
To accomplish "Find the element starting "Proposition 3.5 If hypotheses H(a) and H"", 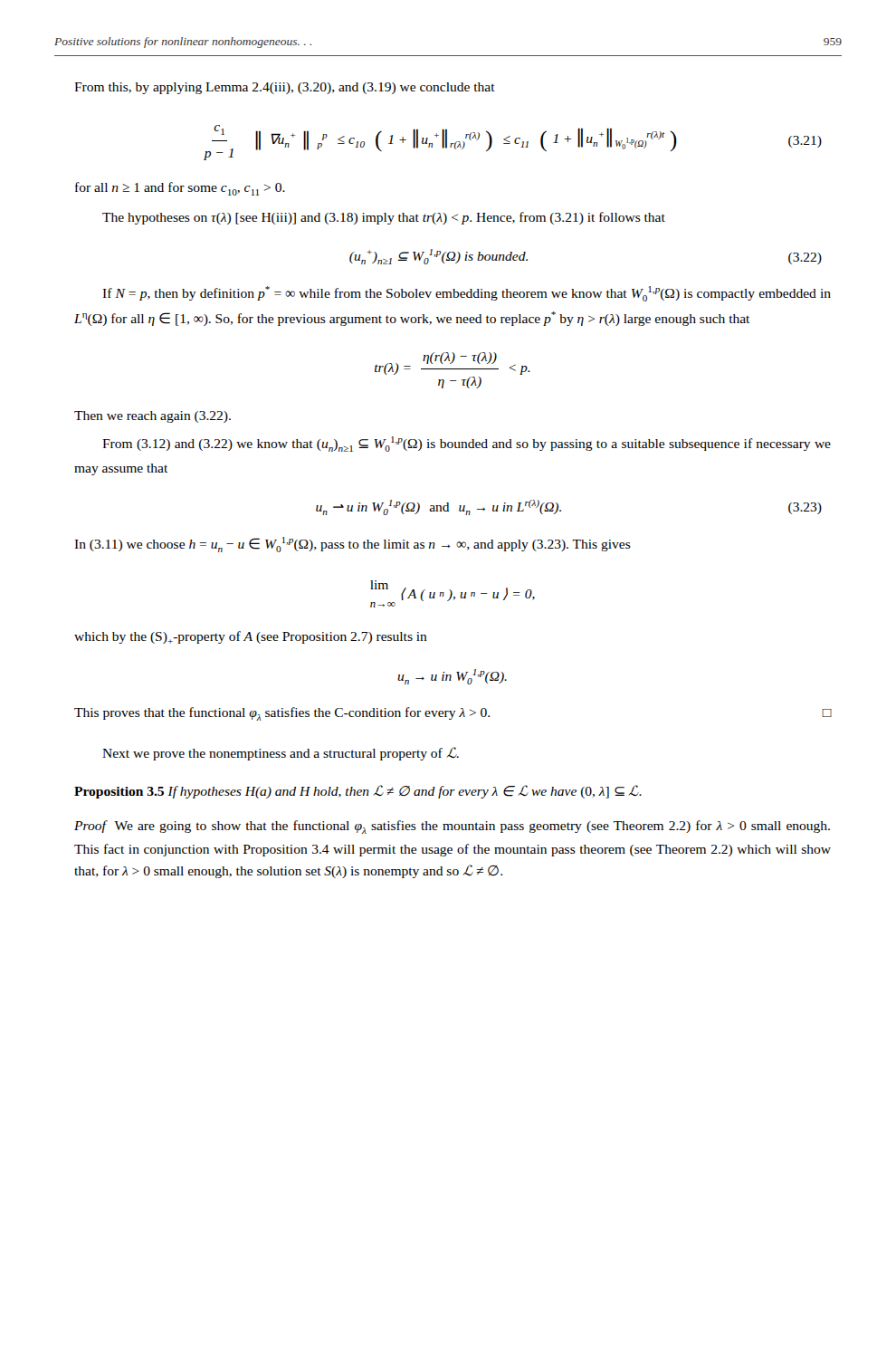I will [358, 791].
